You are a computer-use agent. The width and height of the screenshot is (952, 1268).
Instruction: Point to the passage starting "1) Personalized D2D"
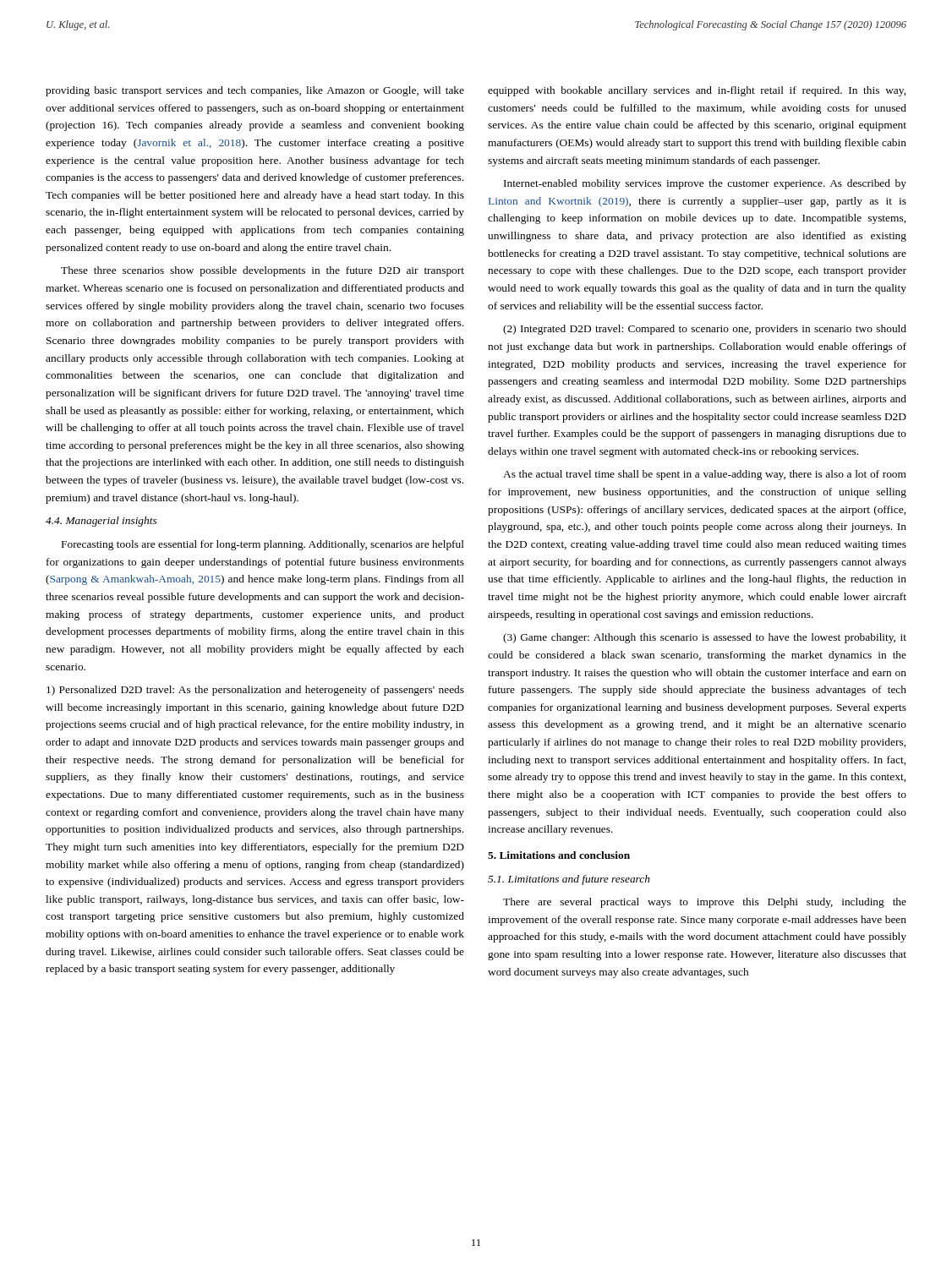click(x=255, y=830)
